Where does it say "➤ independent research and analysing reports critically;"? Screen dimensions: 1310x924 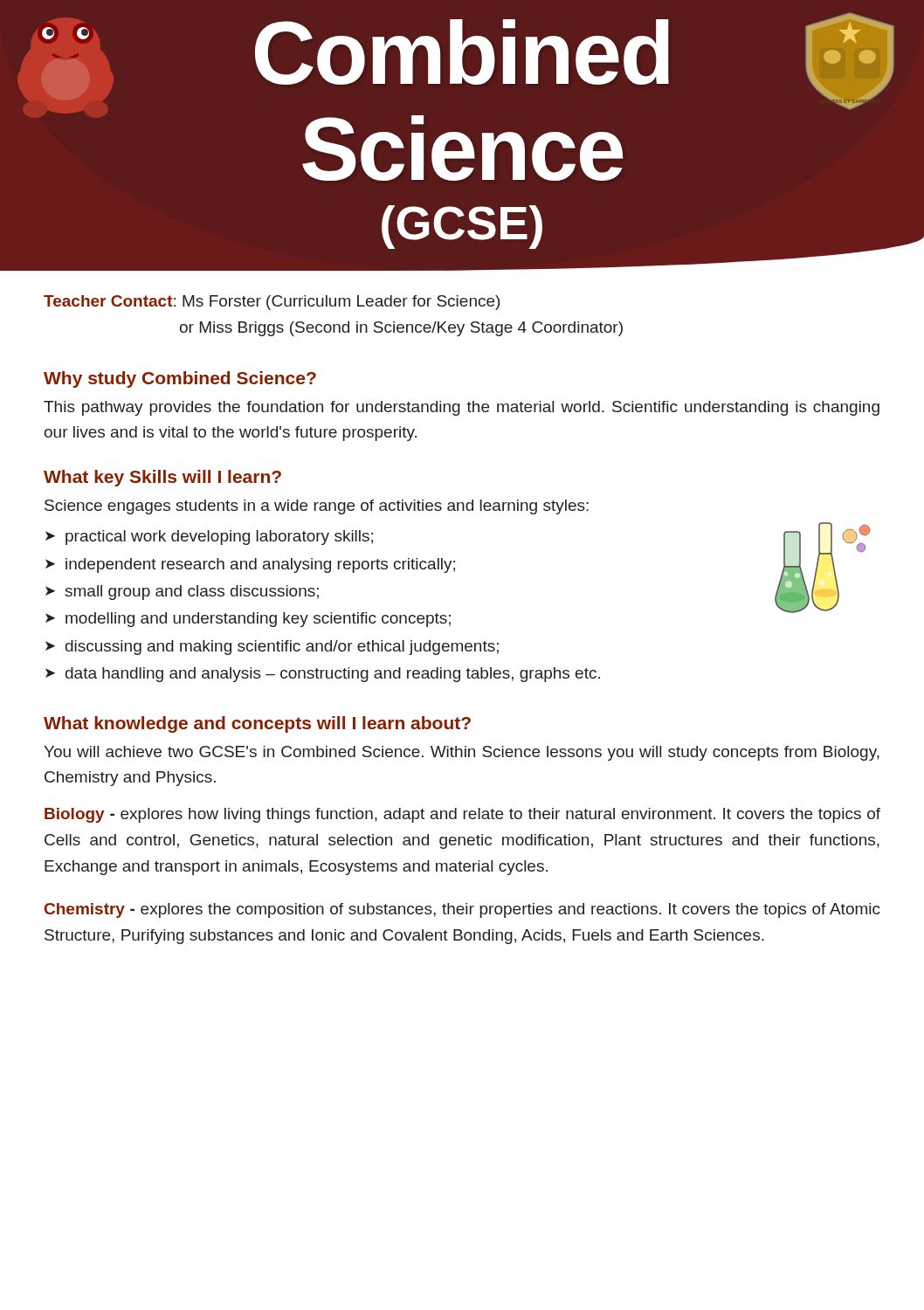click(x=250, y=564)
